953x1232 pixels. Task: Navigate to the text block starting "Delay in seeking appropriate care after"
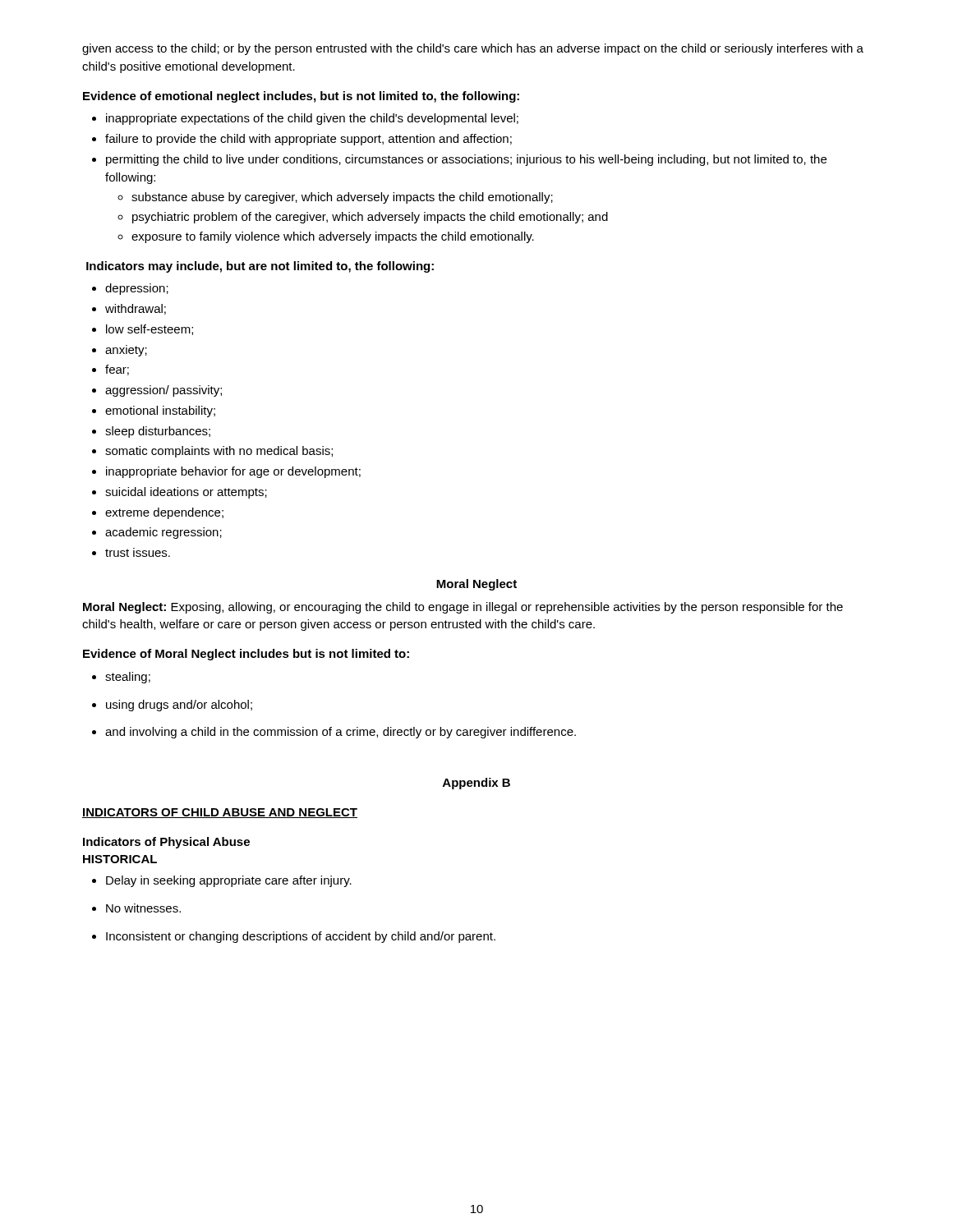(x=222, y=881)
